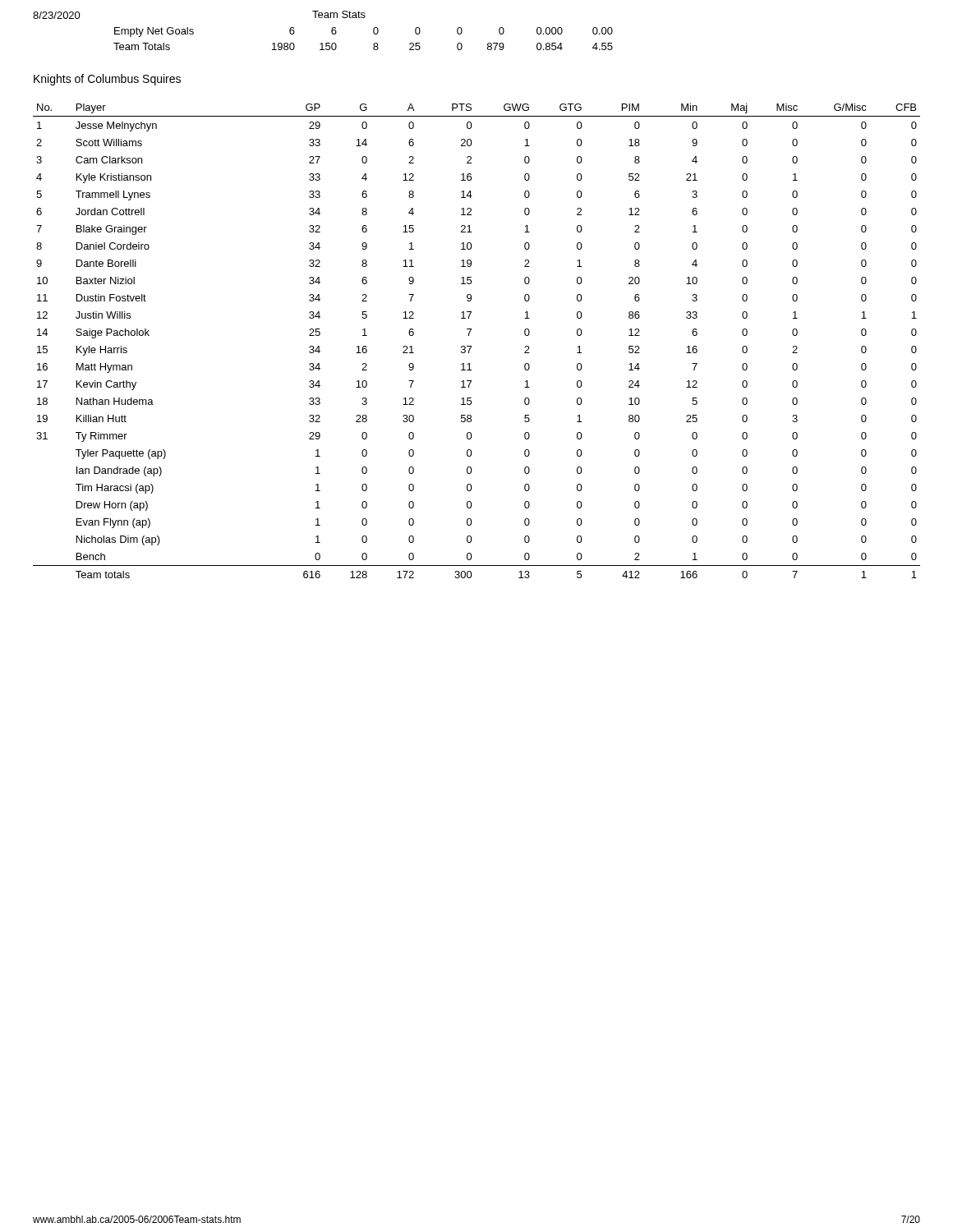The width and height of the screenshot is (953, 1232).
Task: Point to "Knights of Columbus Squires"
Action: pos(107,79)
